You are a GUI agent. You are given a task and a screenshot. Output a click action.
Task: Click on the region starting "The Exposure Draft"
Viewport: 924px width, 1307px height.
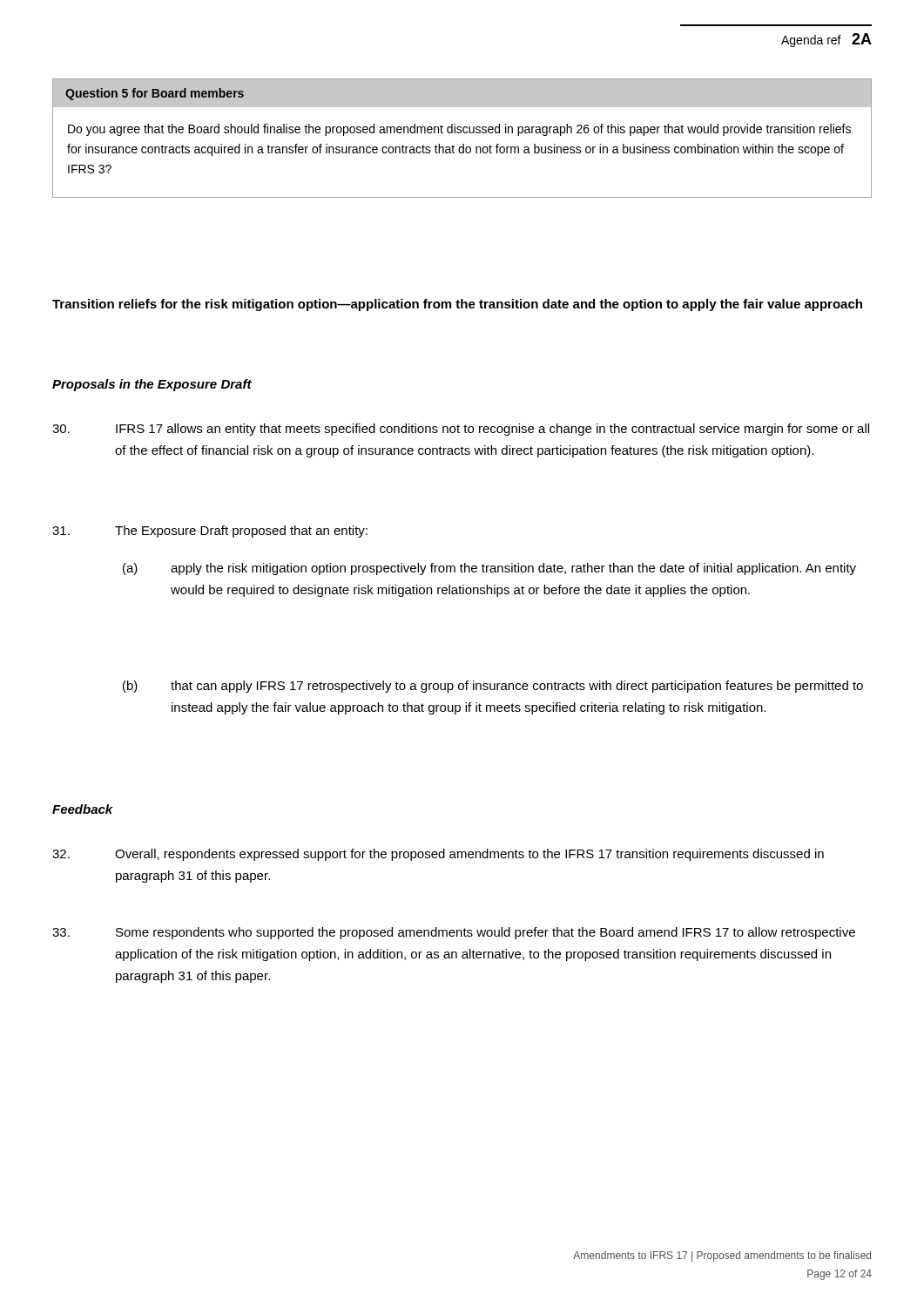210,532
